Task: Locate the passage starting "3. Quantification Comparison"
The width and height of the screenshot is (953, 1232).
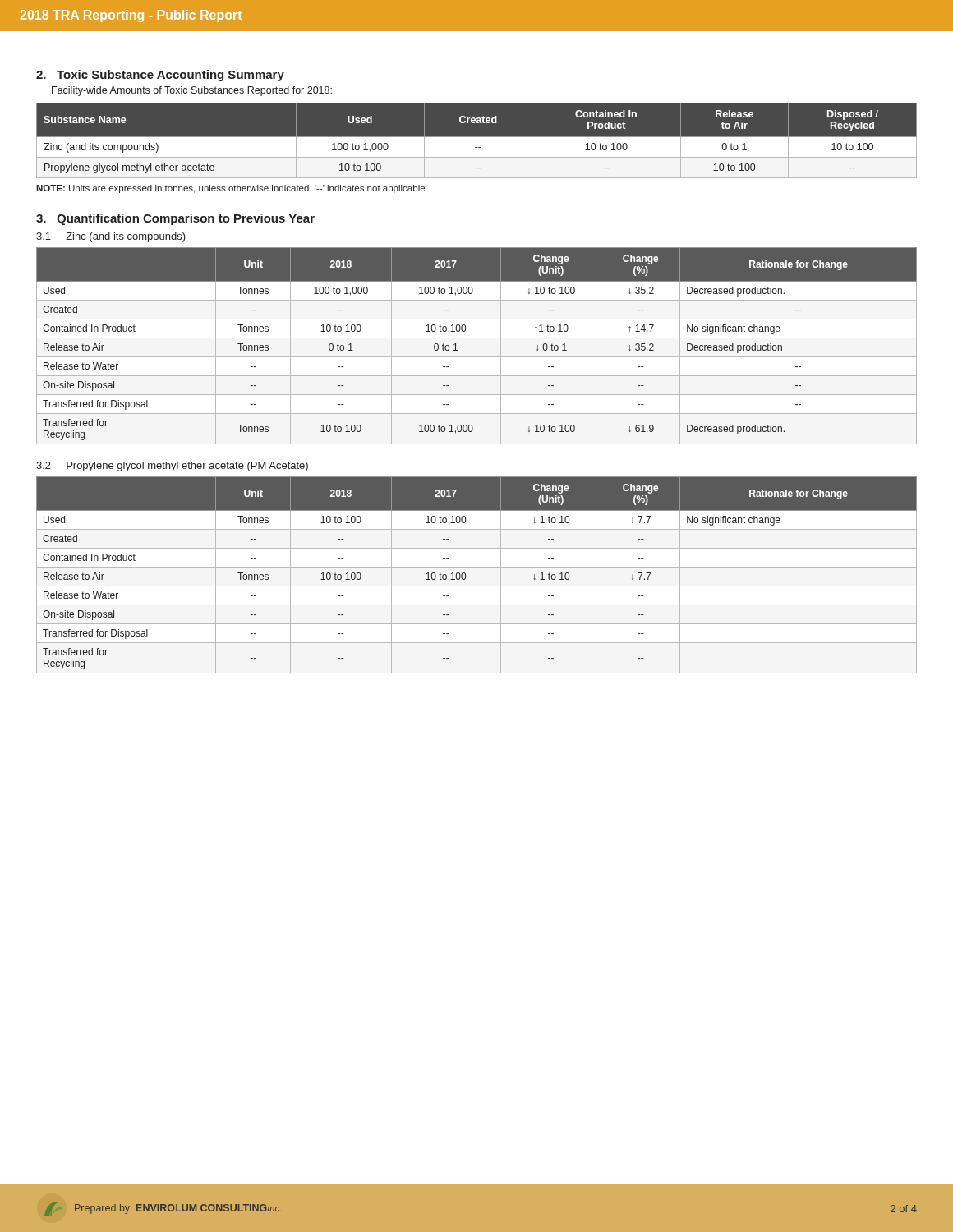Action: click(x=175, y=218)
